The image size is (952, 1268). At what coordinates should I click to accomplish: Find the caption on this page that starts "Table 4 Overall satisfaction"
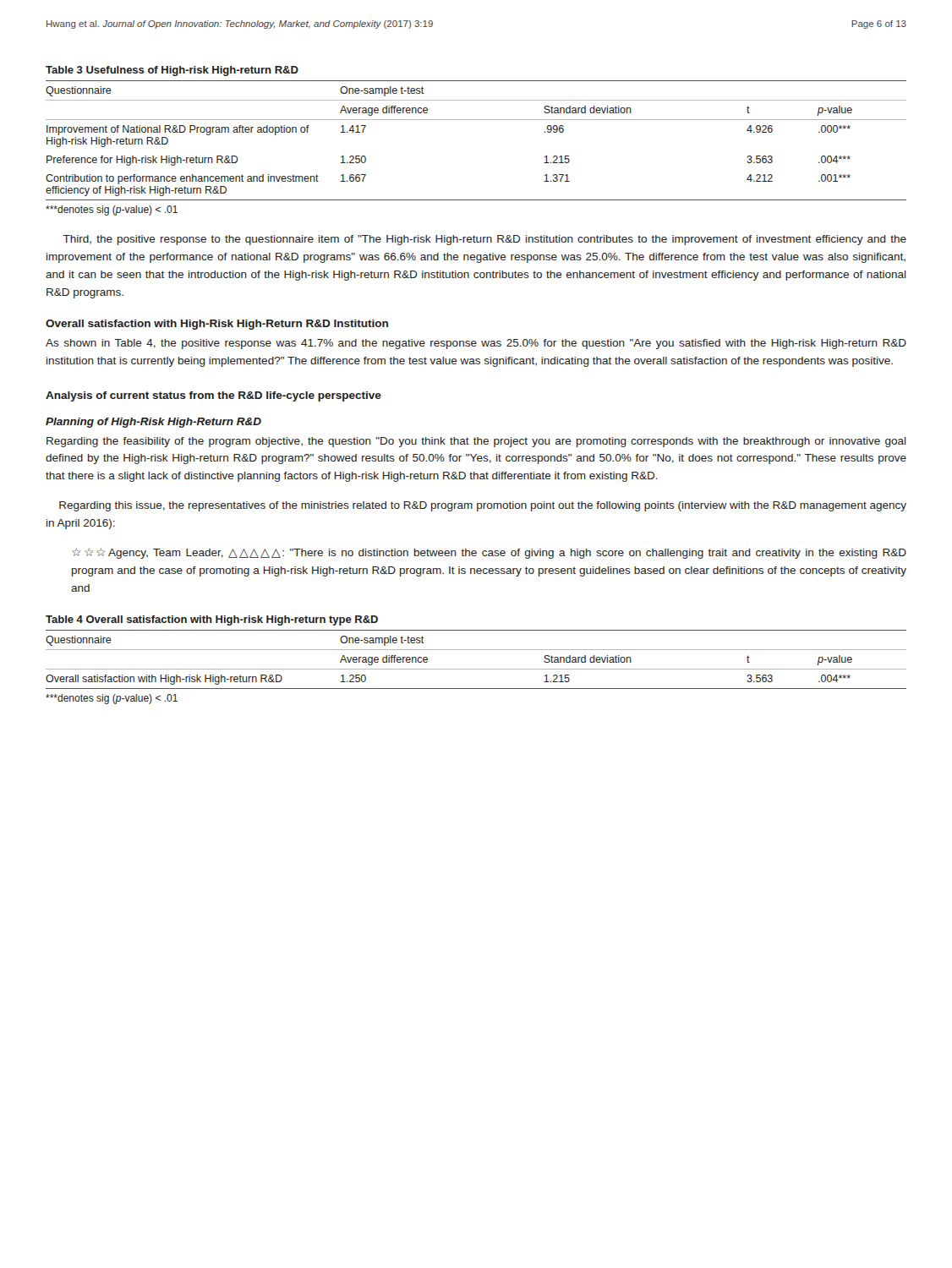pyautogui.click(x=212, y=619)
